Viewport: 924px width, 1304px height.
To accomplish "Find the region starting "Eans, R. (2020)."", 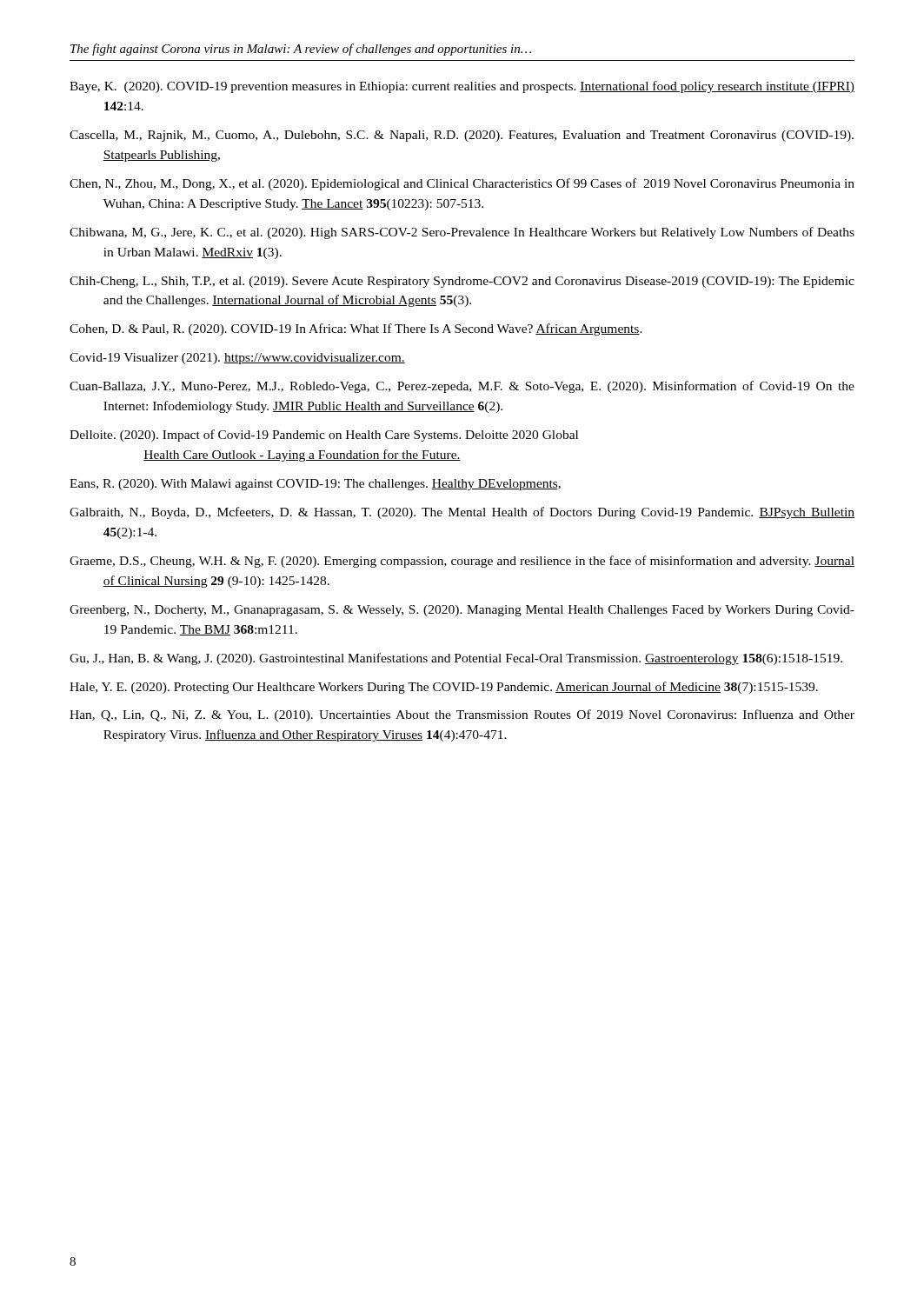I will pyautogui.click(x=315, y=483).
